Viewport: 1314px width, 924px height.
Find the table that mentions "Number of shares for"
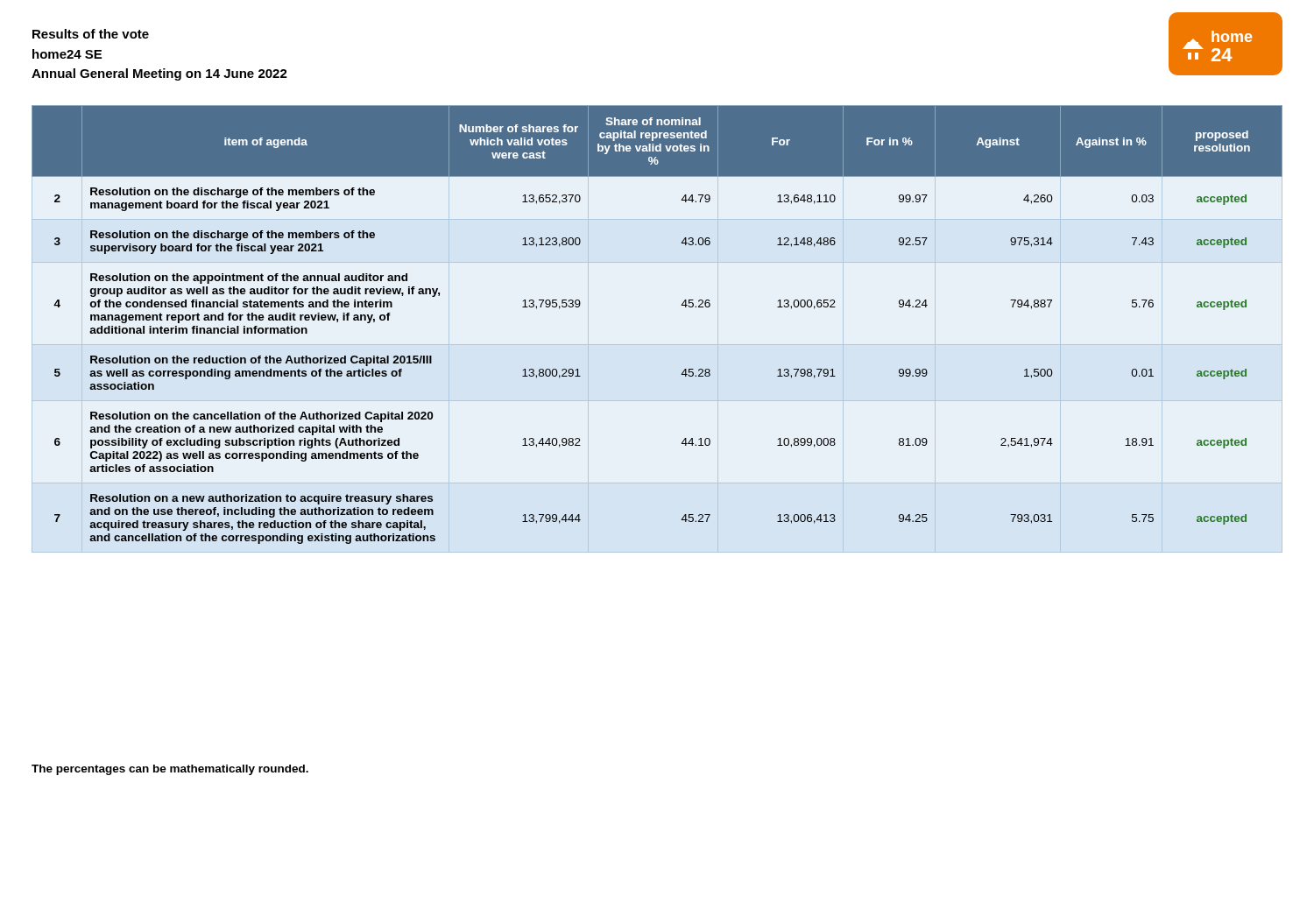tap(657, 329)
